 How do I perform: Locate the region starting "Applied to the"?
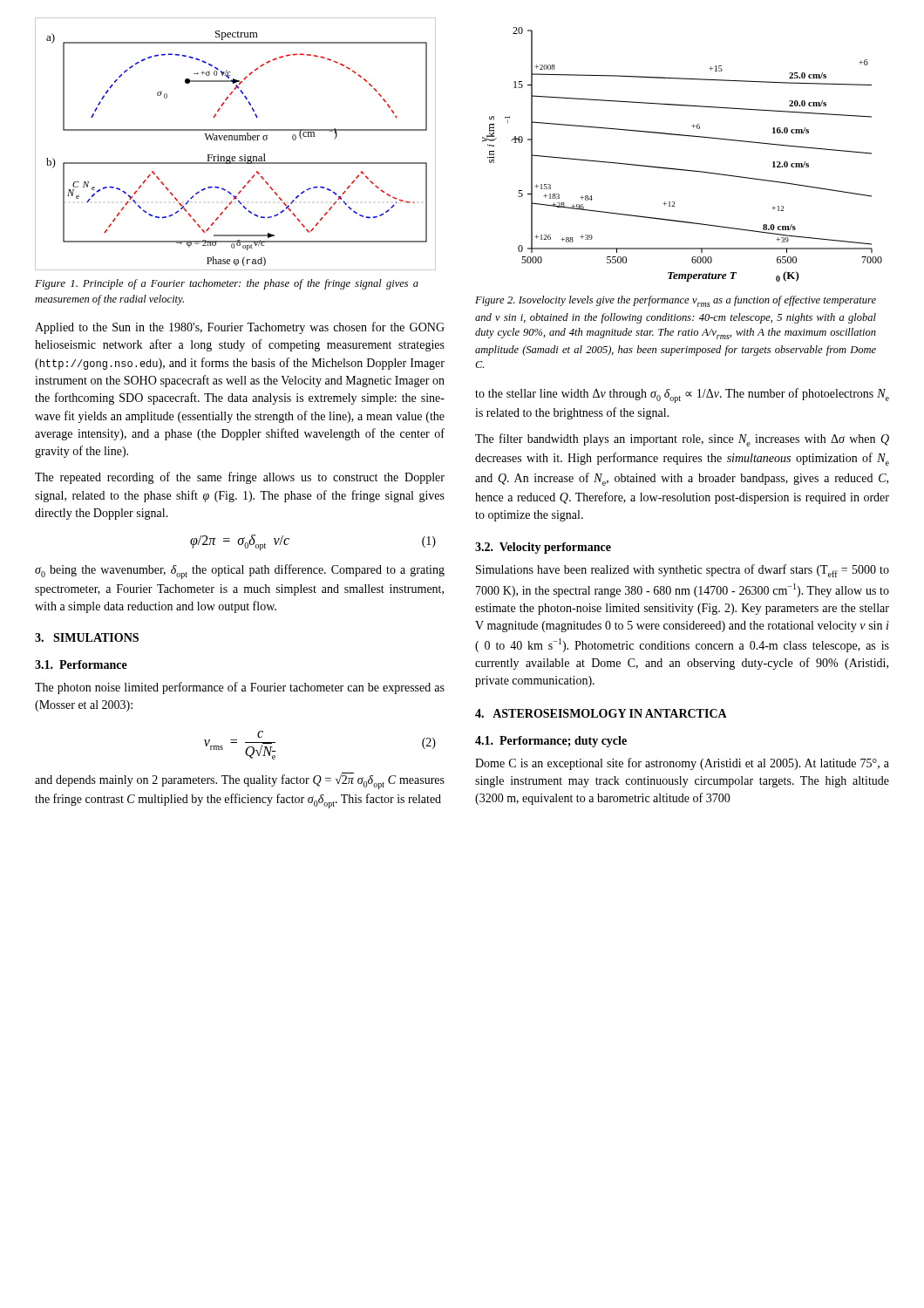240,390
